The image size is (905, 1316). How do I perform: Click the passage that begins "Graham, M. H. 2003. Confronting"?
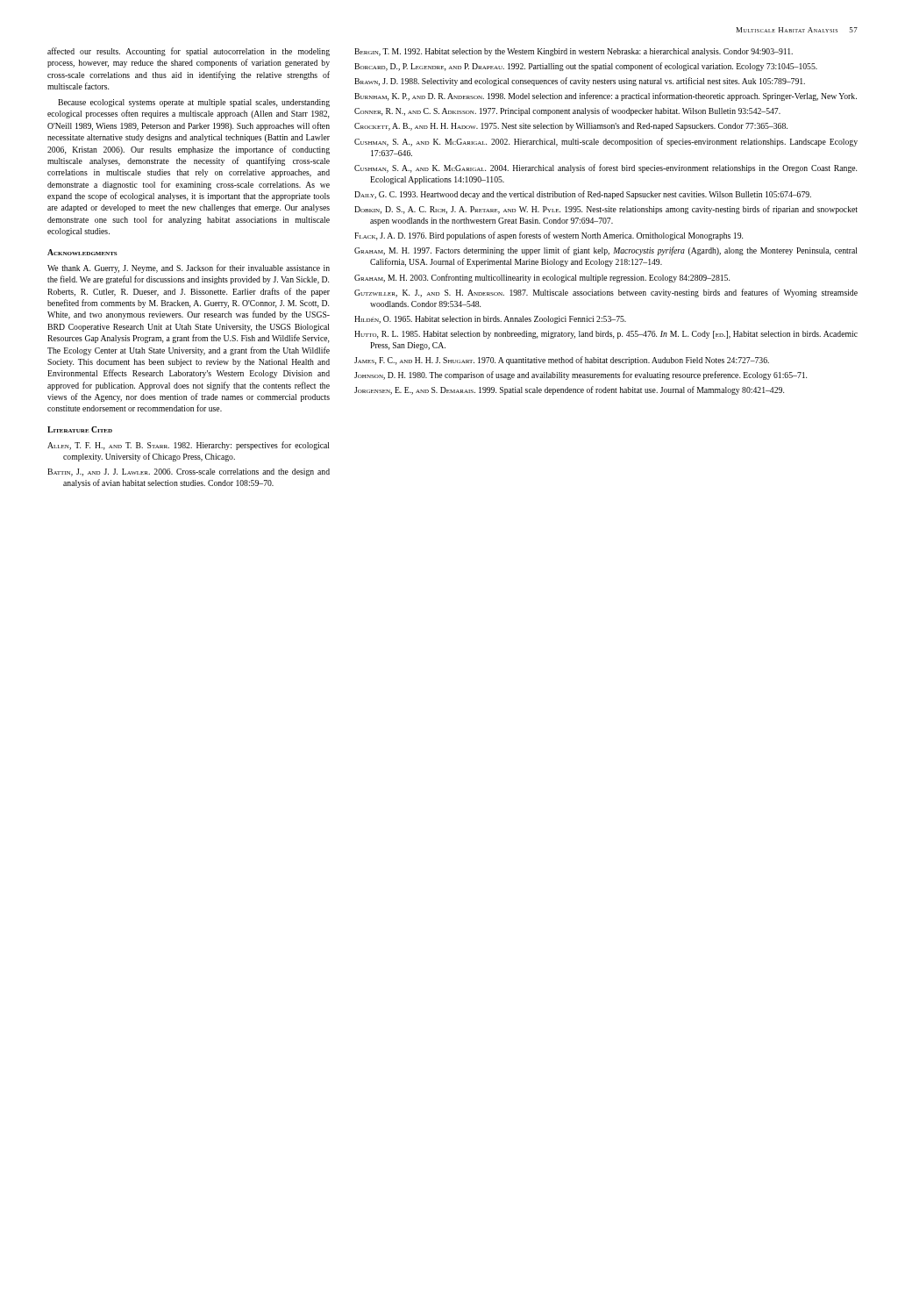click(542, 277)
